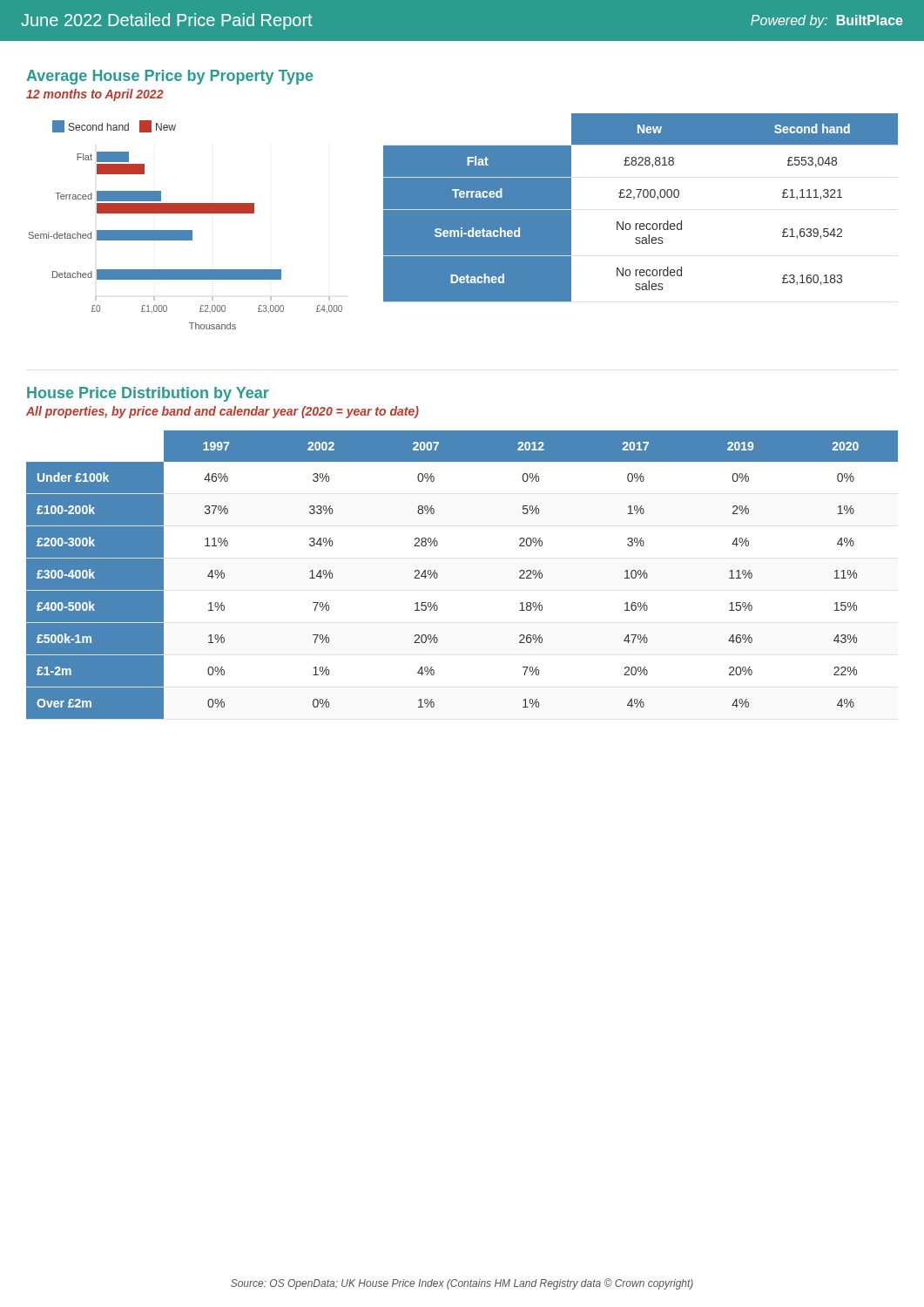Click on the table containing "Over £2m"
The width and height of the screenshot is (924, 1307).
coord(462,575)
